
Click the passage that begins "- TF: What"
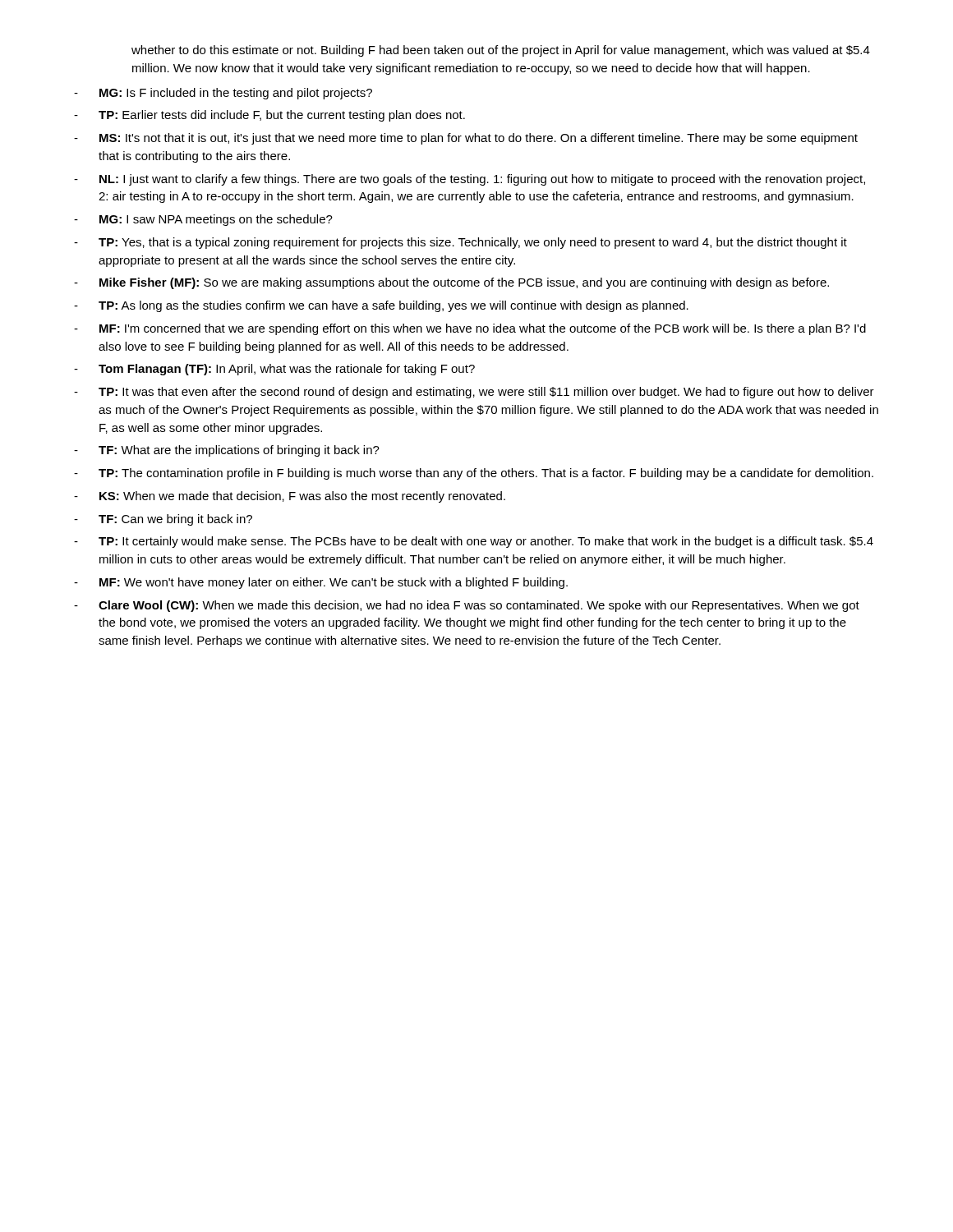tap(227, 451)
